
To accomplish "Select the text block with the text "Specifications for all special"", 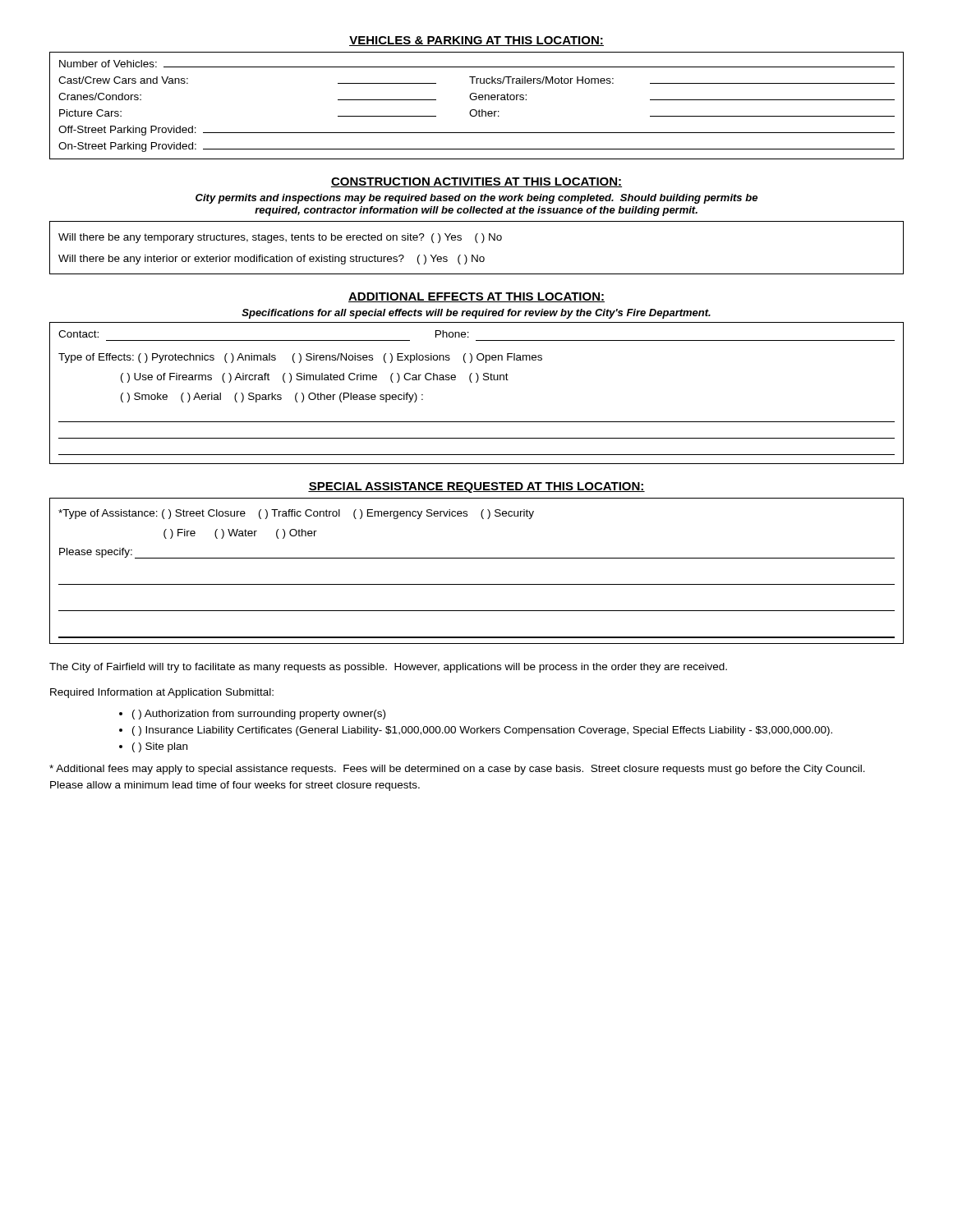I will click(476, 313).
